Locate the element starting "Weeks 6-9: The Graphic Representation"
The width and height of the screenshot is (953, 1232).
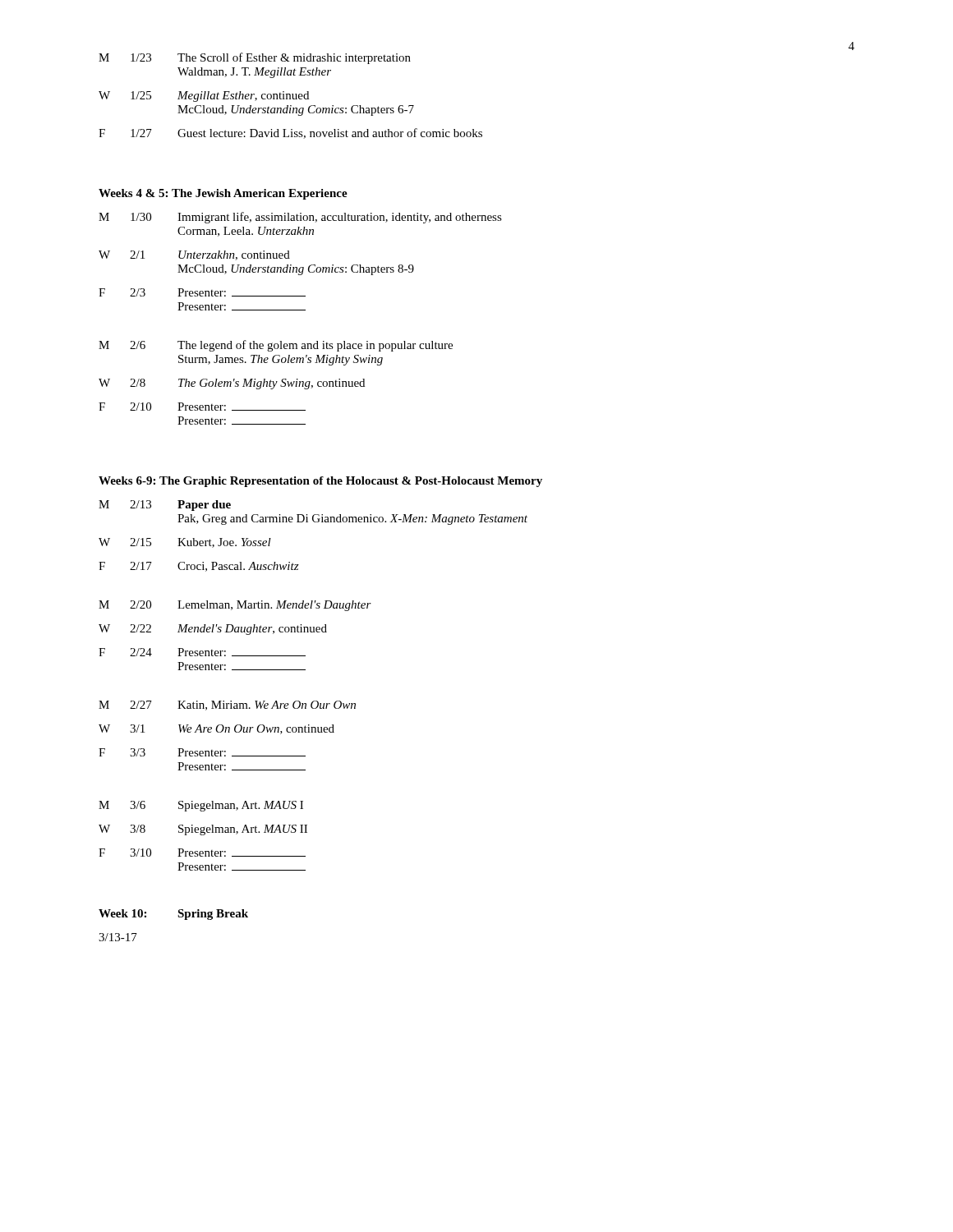click(320, 480)
